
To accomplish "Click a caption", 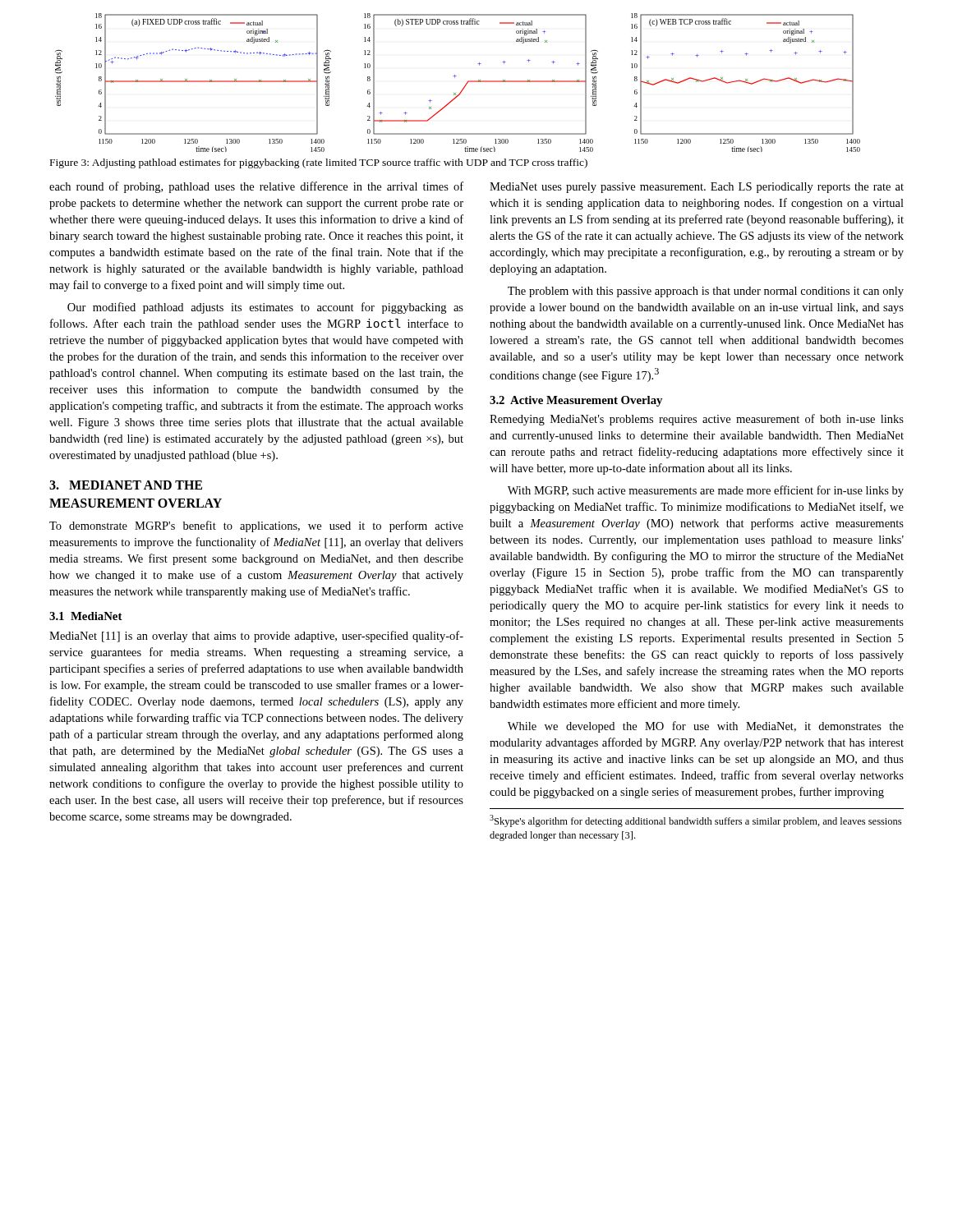I will click(319, 162).
